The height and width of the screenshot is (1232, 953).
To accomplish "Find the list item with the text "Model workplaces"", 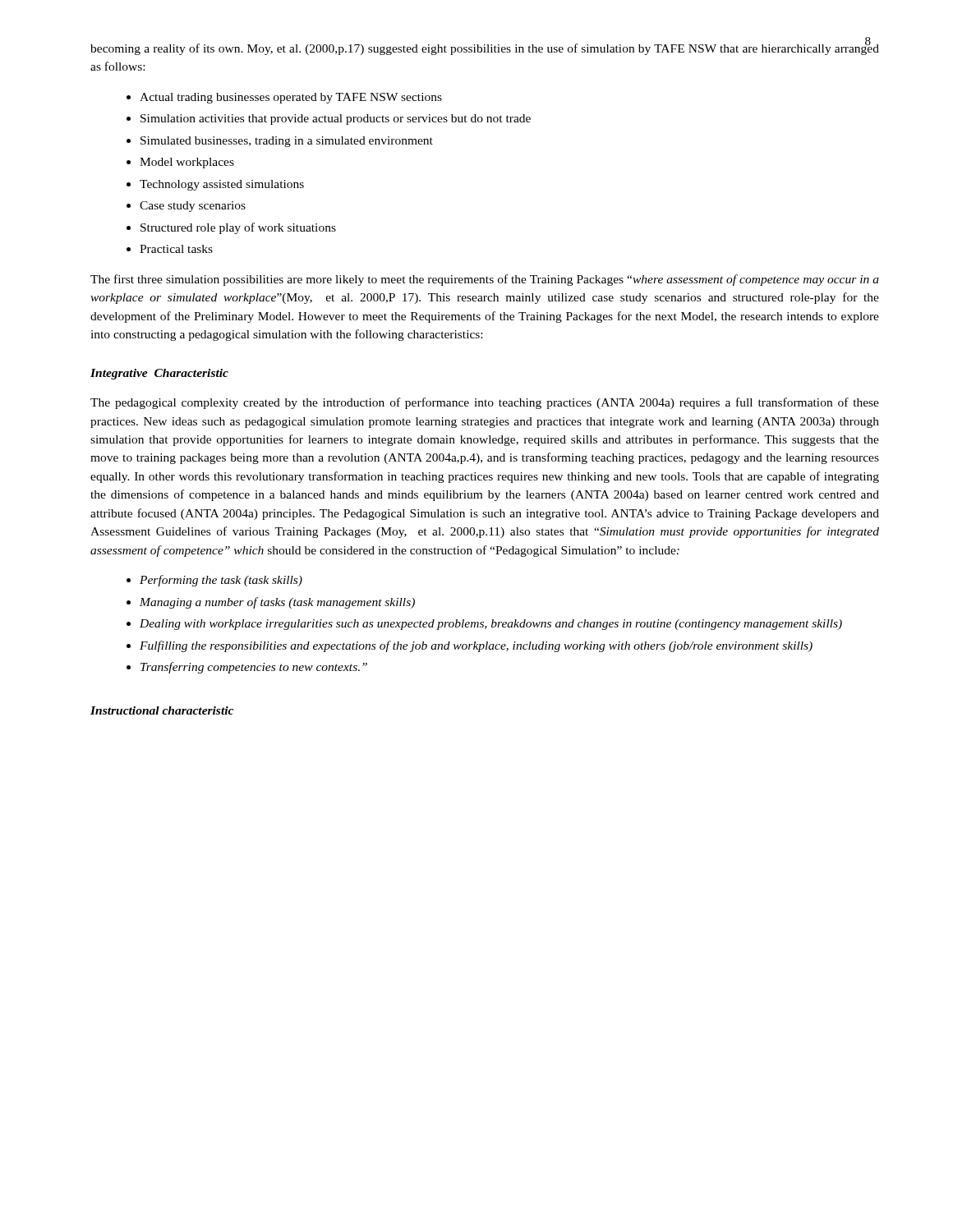I will 187,162.
